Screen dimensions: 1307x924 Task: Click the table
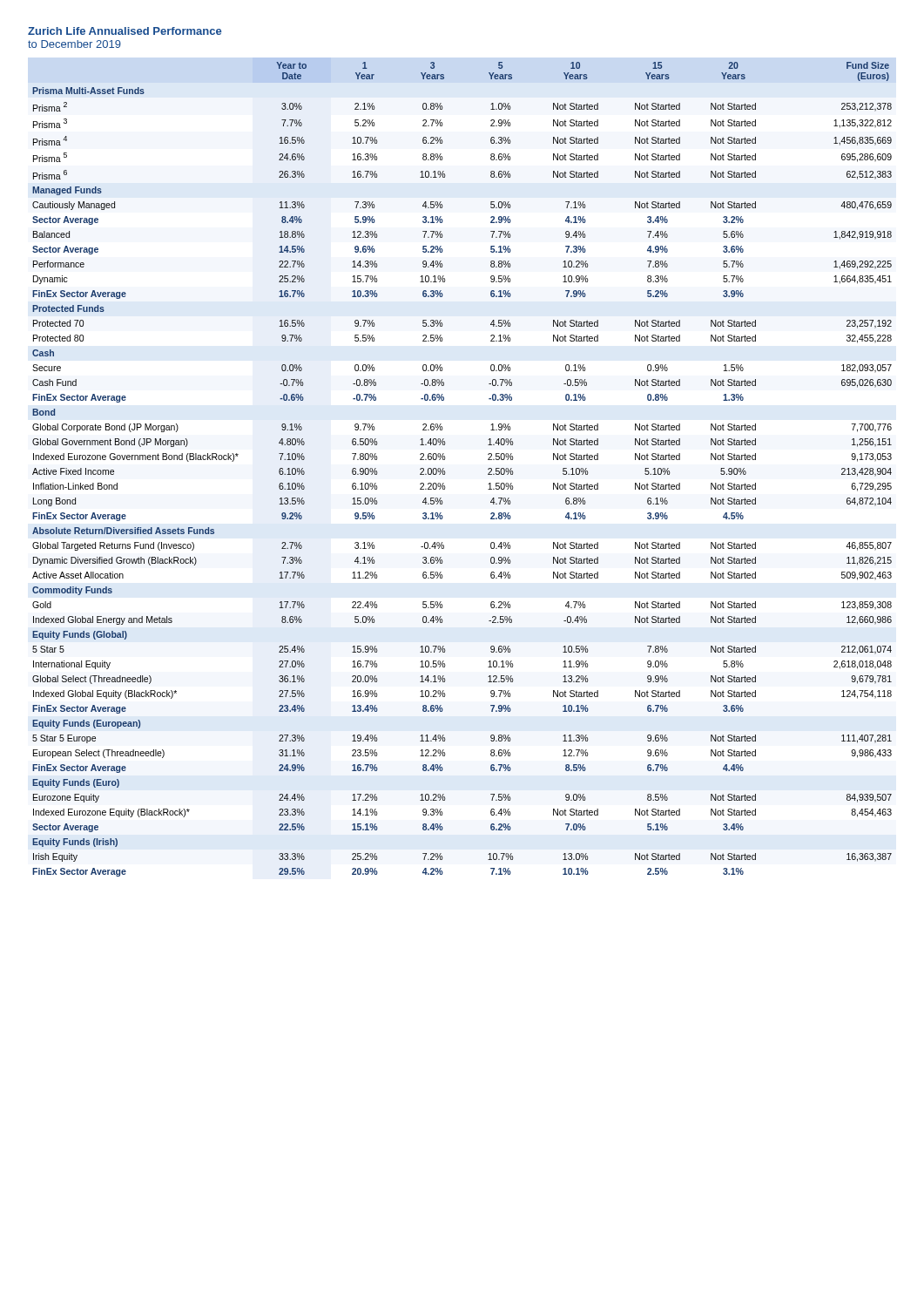(462, 468)
